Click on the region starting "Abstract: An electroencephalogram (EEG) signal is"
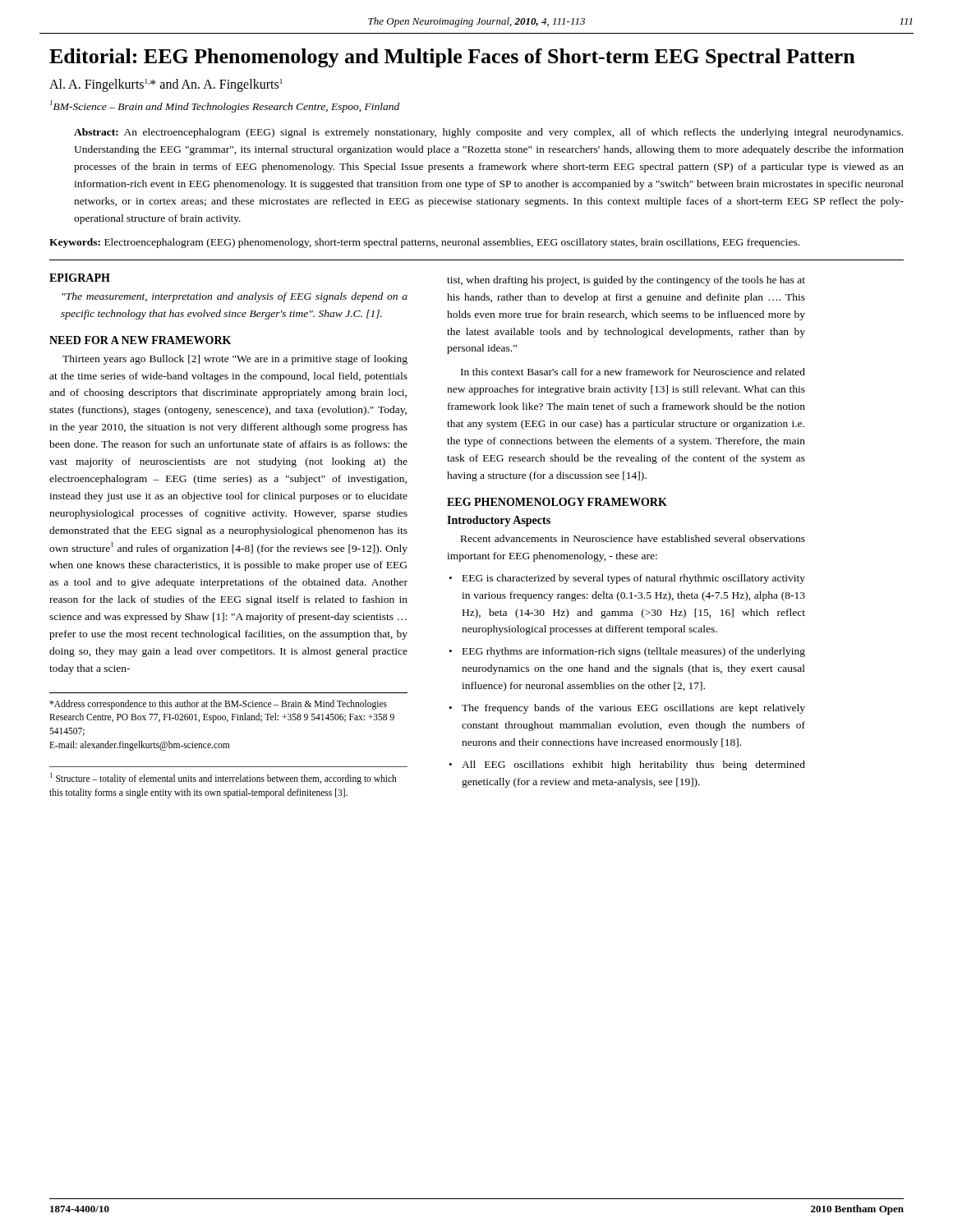The image size is (953, 1232). (476, 176)
